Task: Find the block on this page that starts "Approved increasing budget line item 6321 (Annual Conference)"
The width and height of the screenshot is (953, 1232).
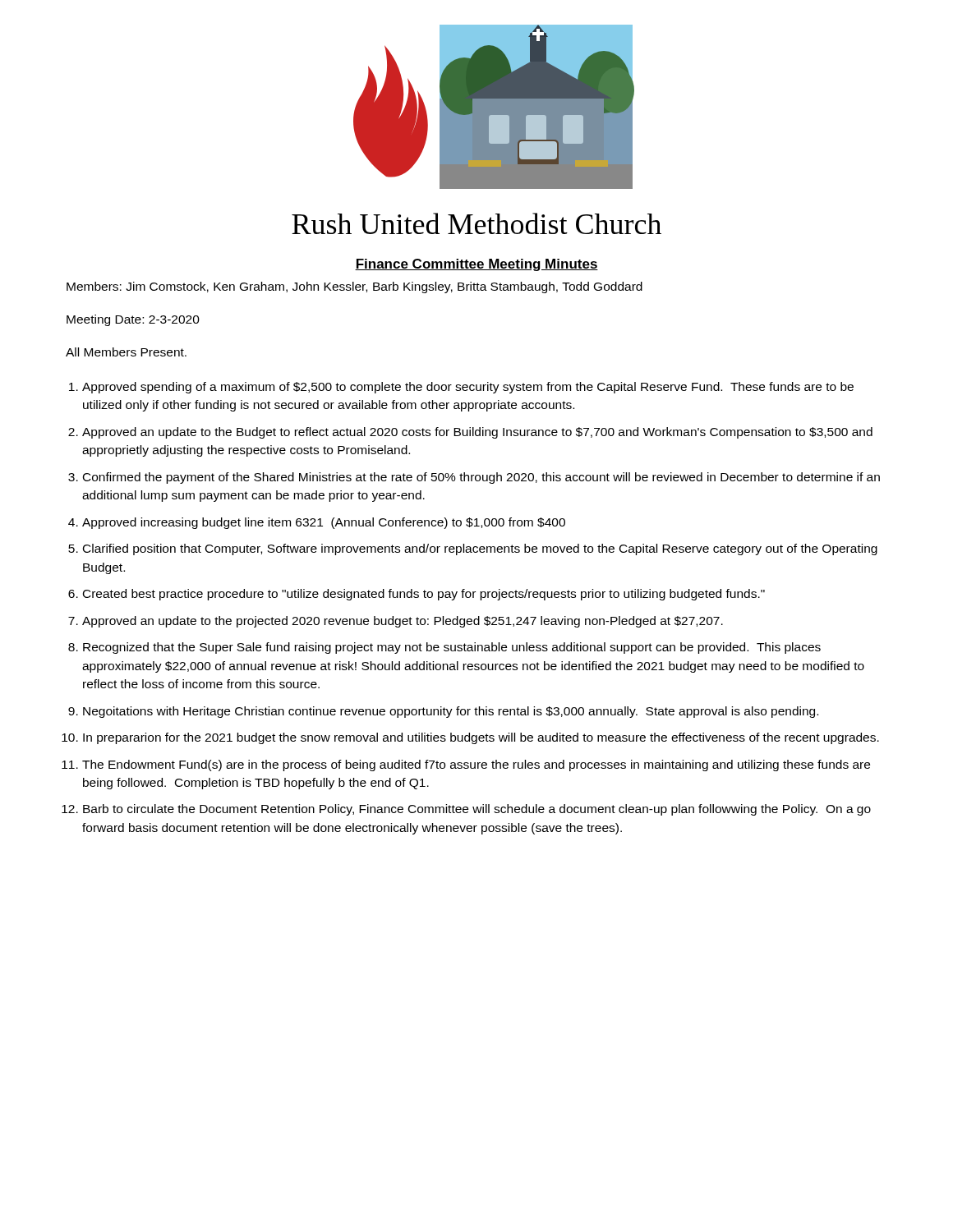Action: tap(324, 522)
